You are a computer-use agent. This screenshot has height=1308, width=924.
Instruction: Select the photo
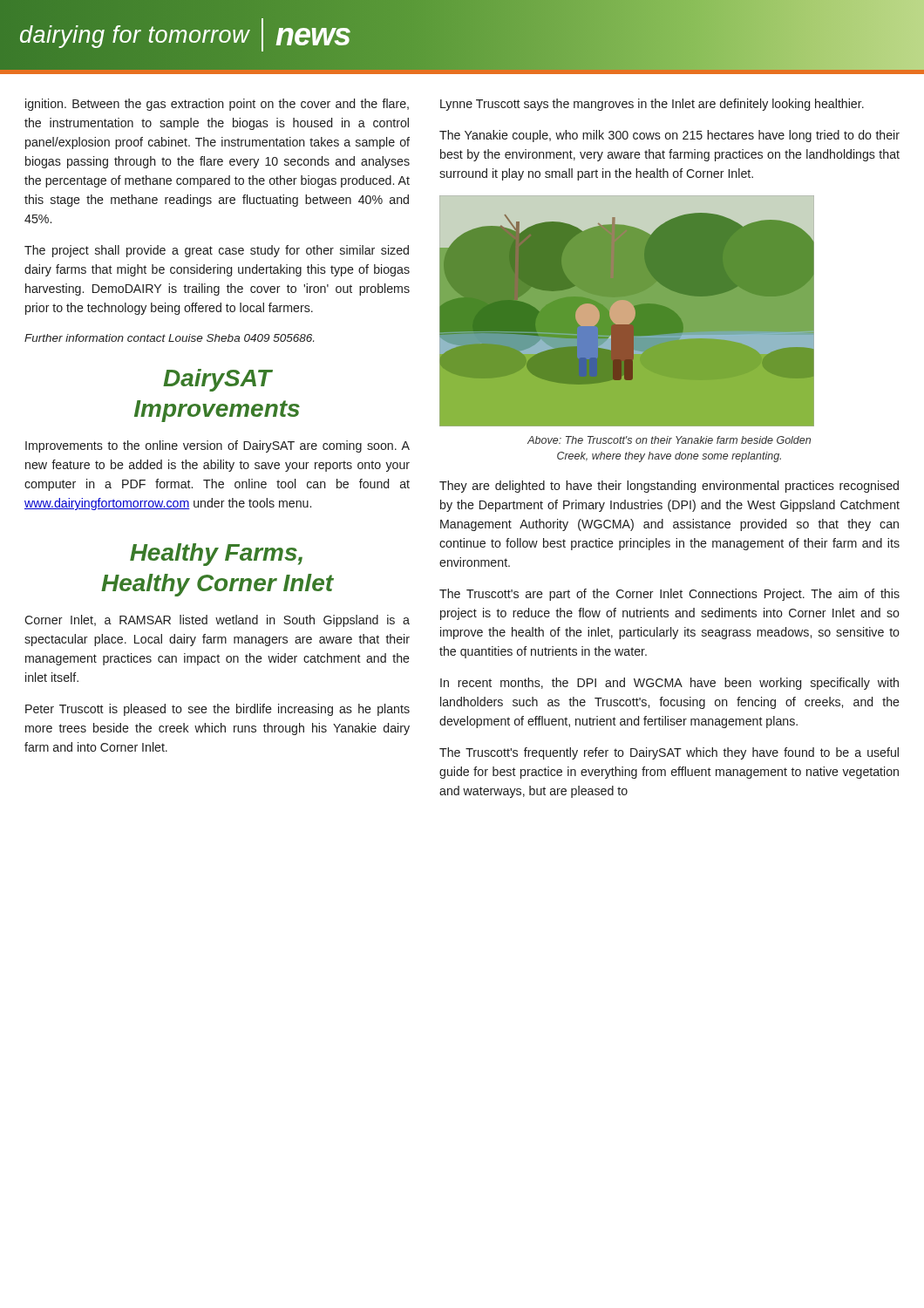(669, 313)
